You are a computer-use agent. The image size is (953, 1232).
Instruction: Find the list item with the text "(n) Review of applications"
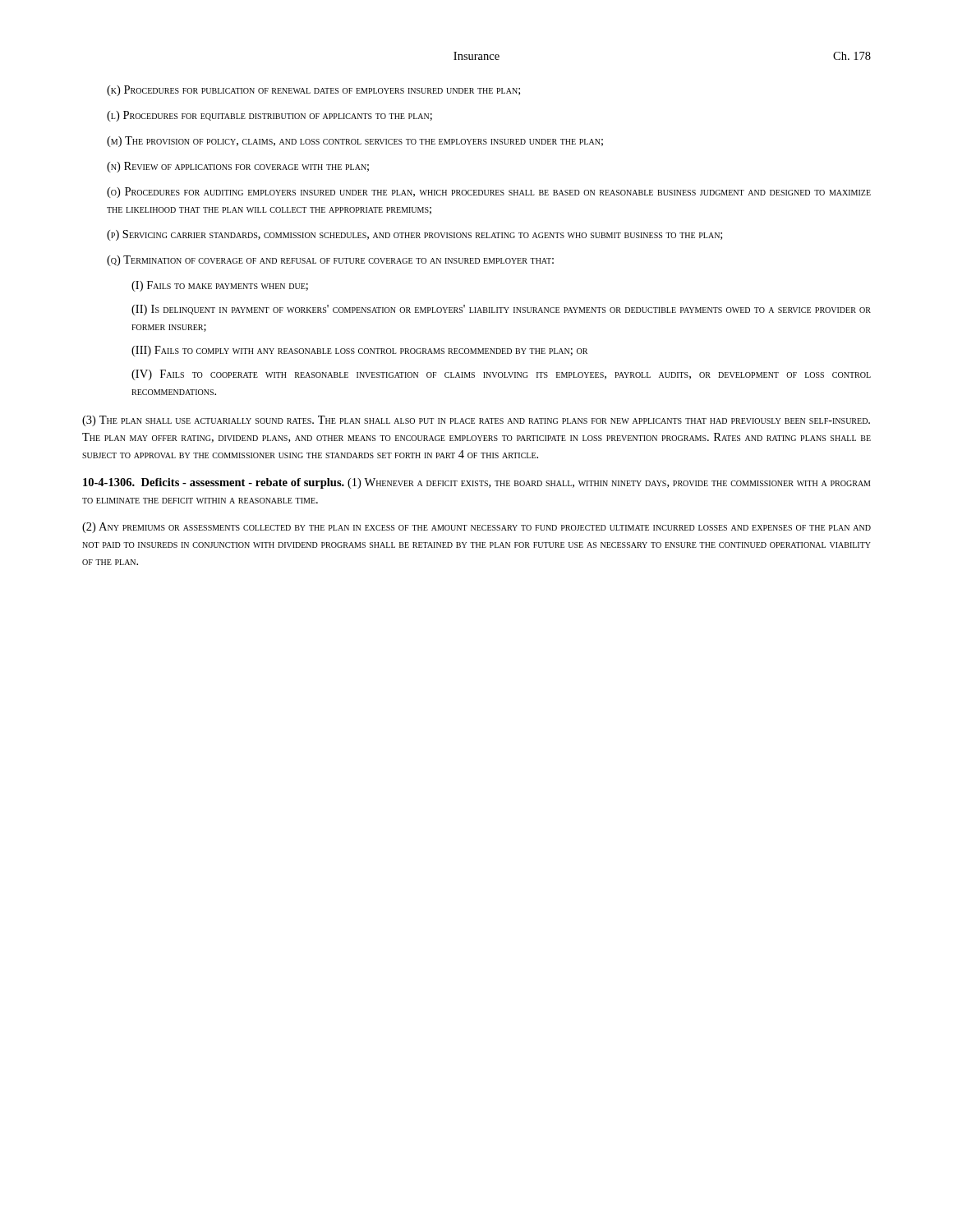(238, 167)
